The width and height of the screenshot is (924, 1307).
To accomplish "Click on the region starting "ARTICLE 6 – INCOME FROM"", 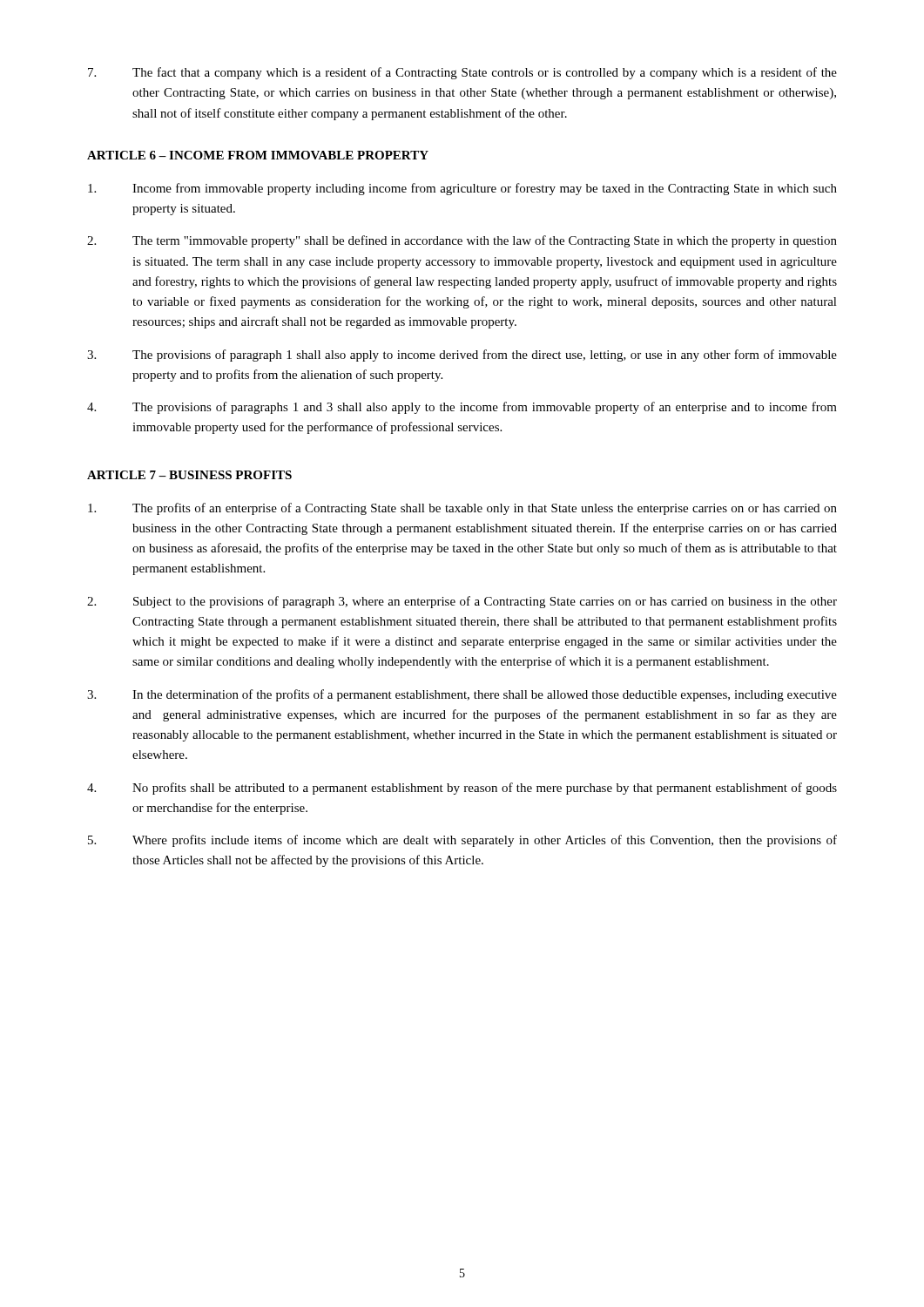I will coord(258,155).
